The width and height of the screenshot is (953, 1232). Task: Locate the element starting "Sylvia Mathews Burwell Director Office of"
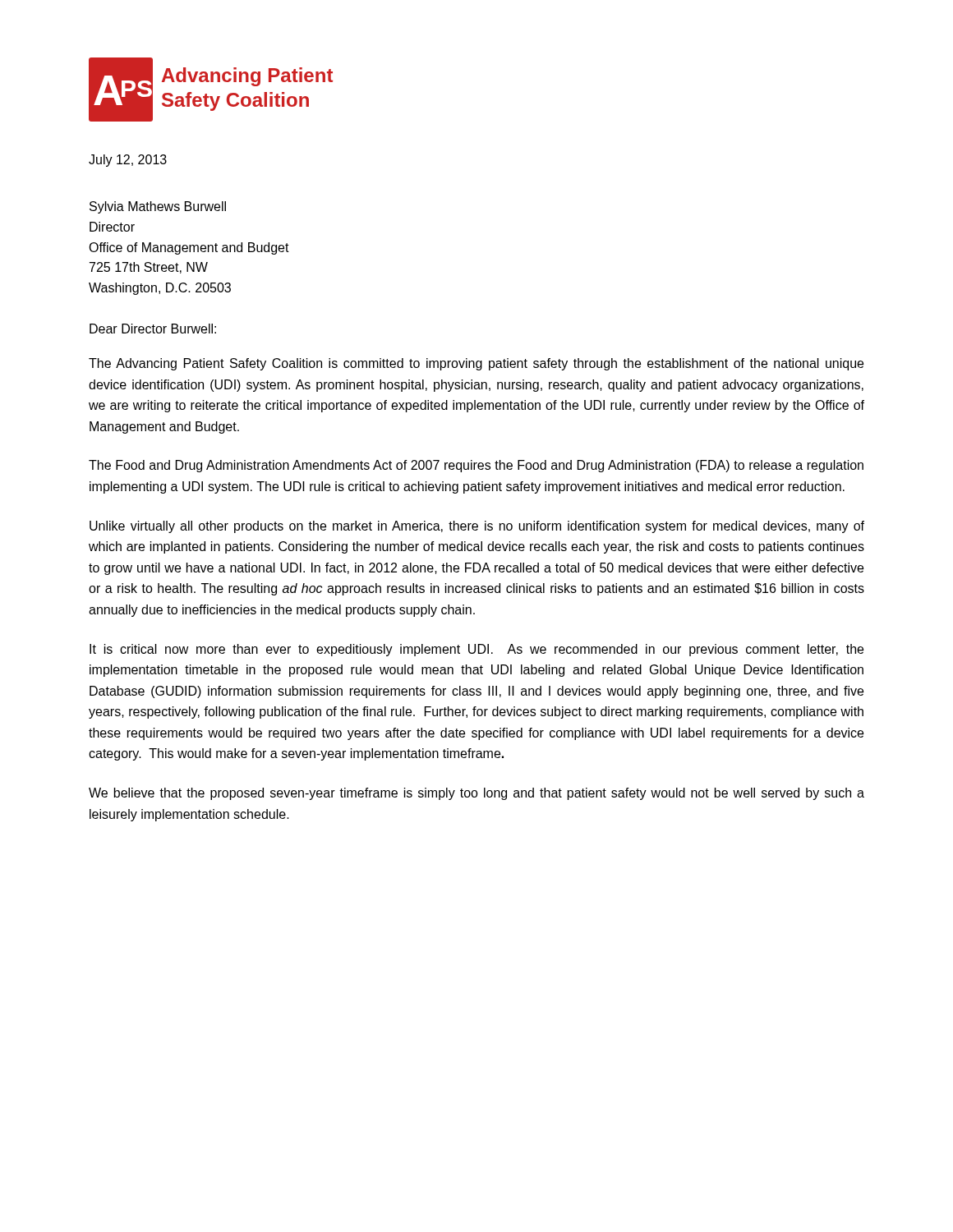[189, 247]
